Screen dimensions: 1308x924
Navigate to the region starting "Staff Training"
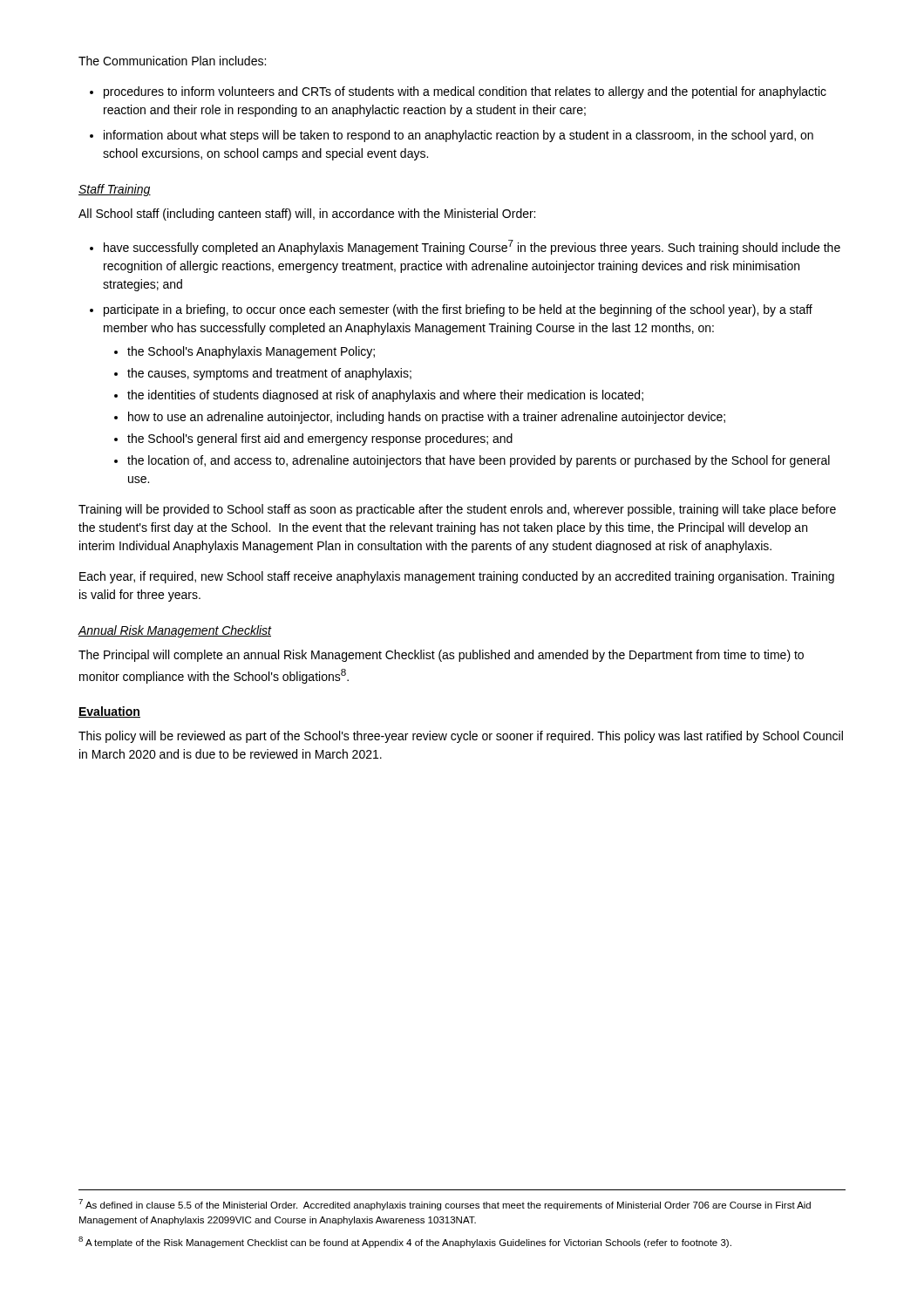pos(114,189)
